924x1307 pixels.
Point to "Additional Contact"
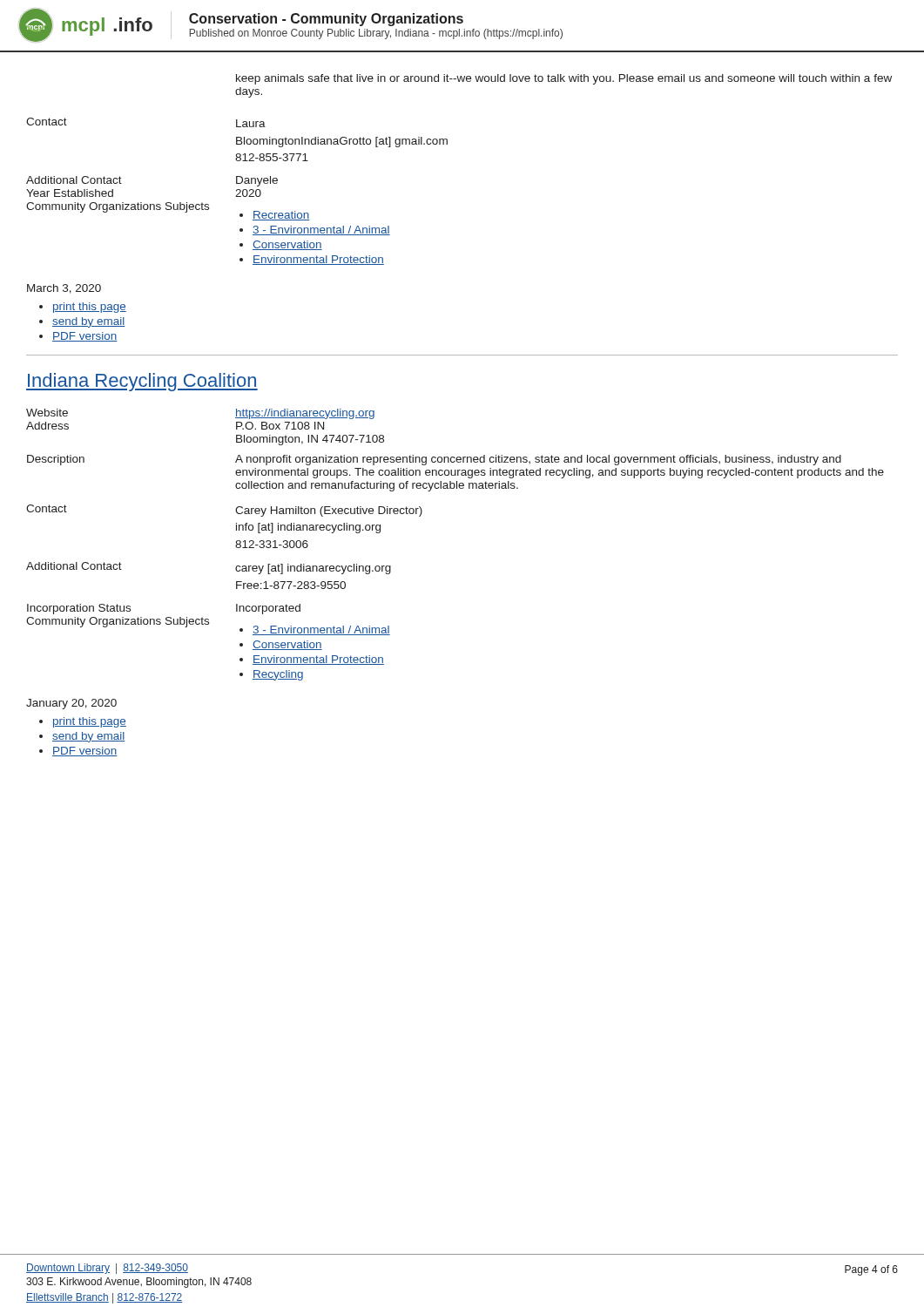[74, 566]
